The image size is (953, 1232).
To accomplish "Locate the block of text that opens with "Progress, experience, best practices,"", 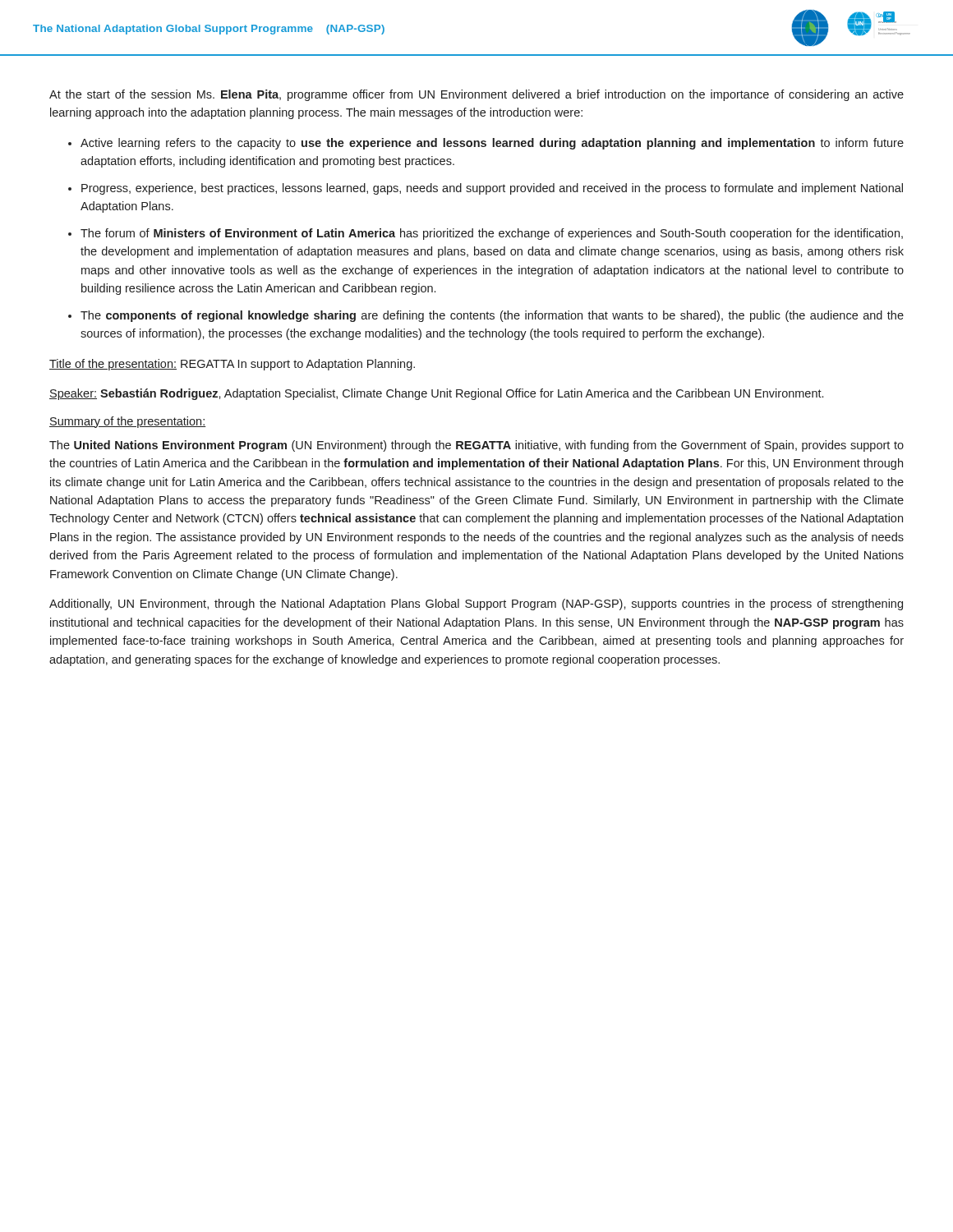I will (x=492, y=197).
